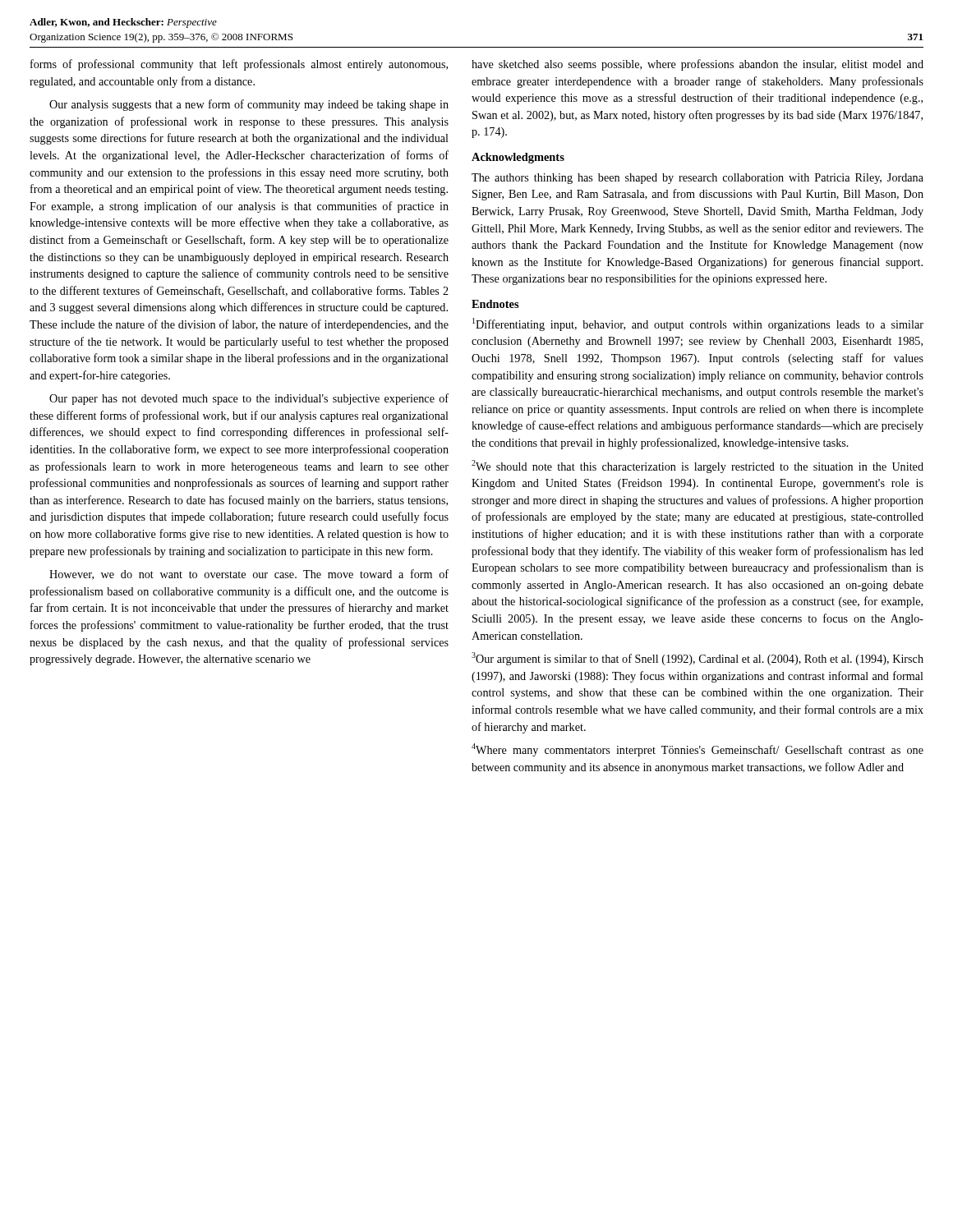This screenshot has width=953, height=1232.
Task: Find the footnote that says "3Our argument is"
Action: [698, 693]
